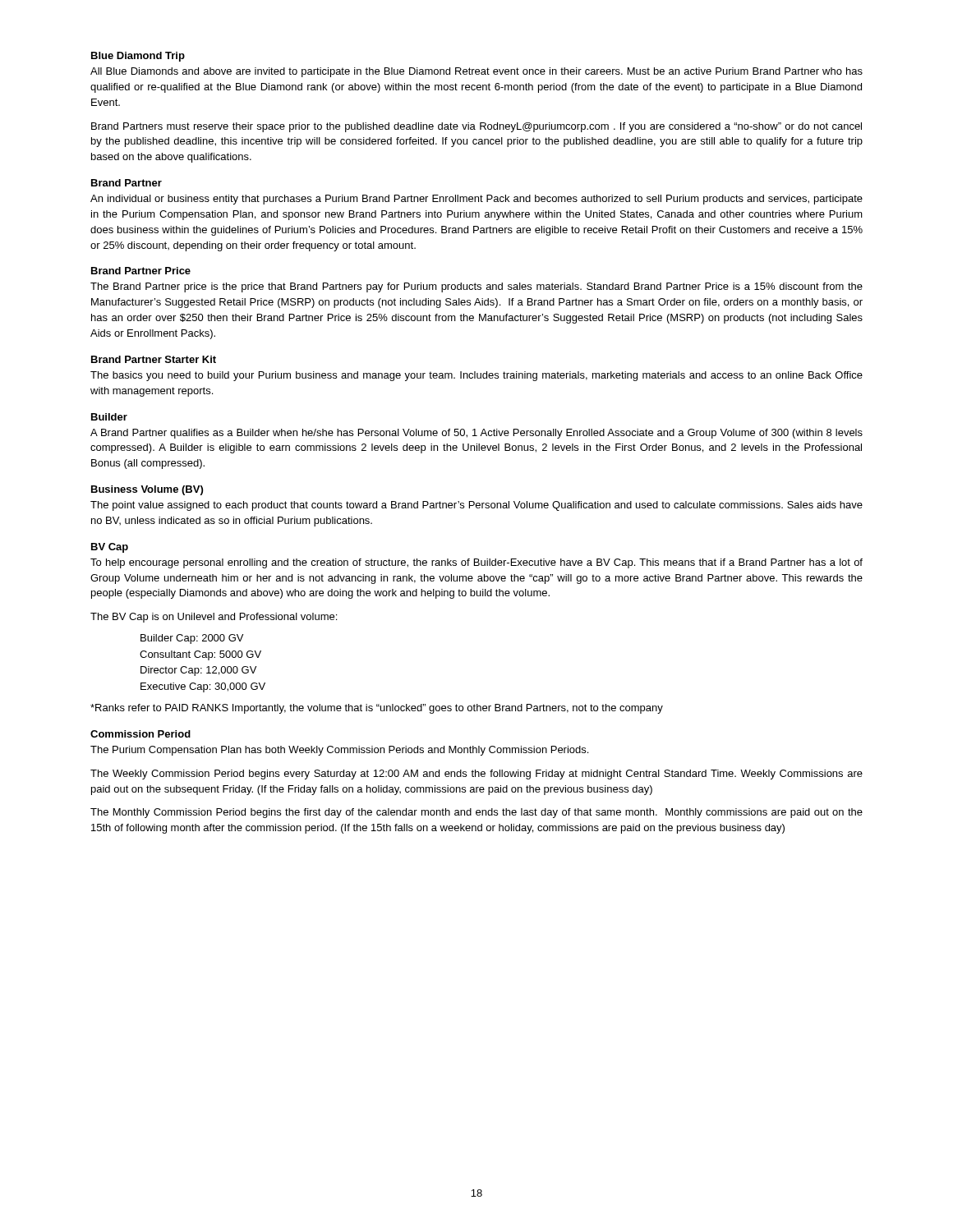
Task: Click the passage that begins "Director Cap: 12,000"
Action: pos(198,670)
